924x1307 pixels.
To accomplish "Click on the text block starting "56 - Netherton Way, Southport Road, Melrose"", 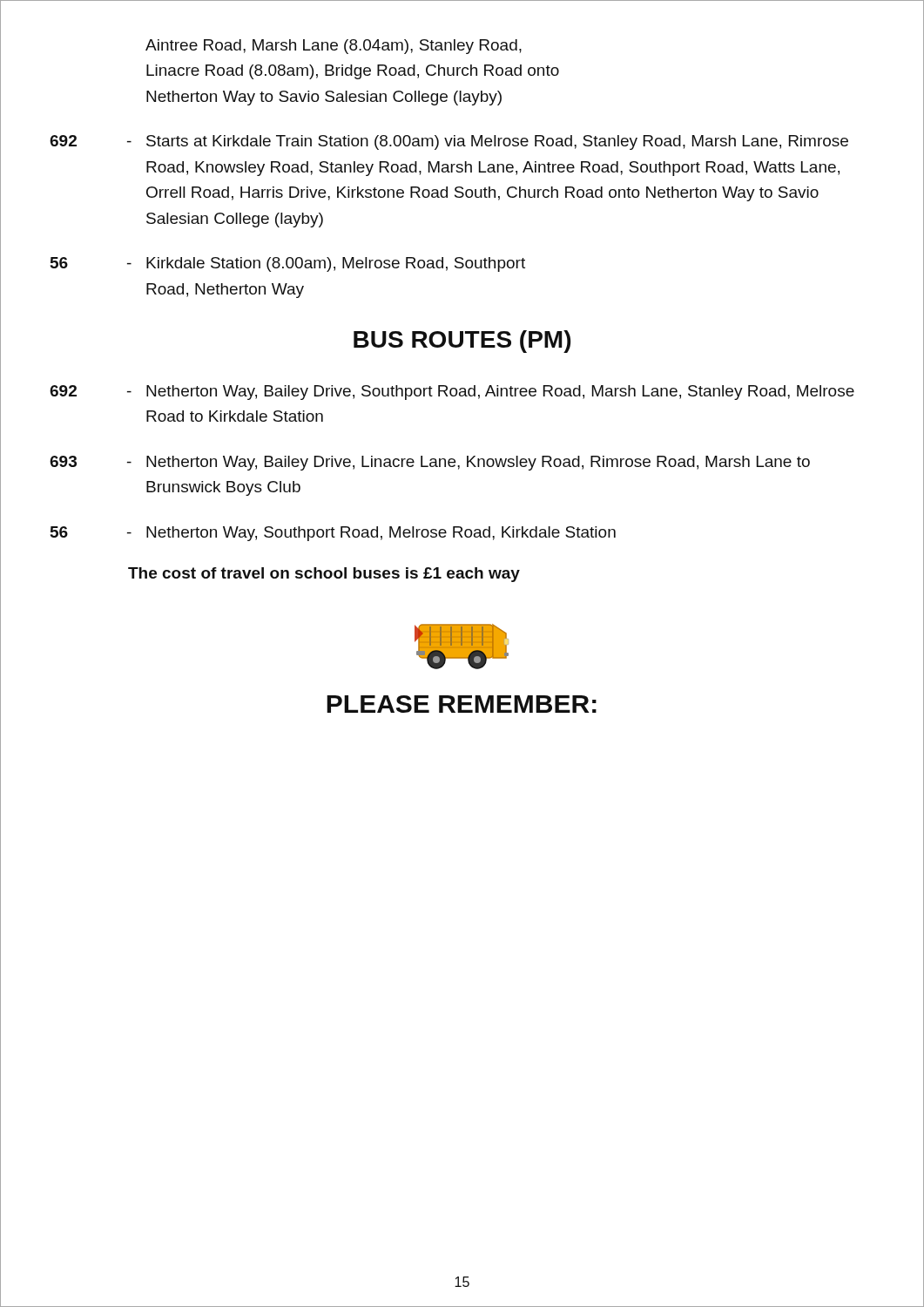I will click(462, 532).
